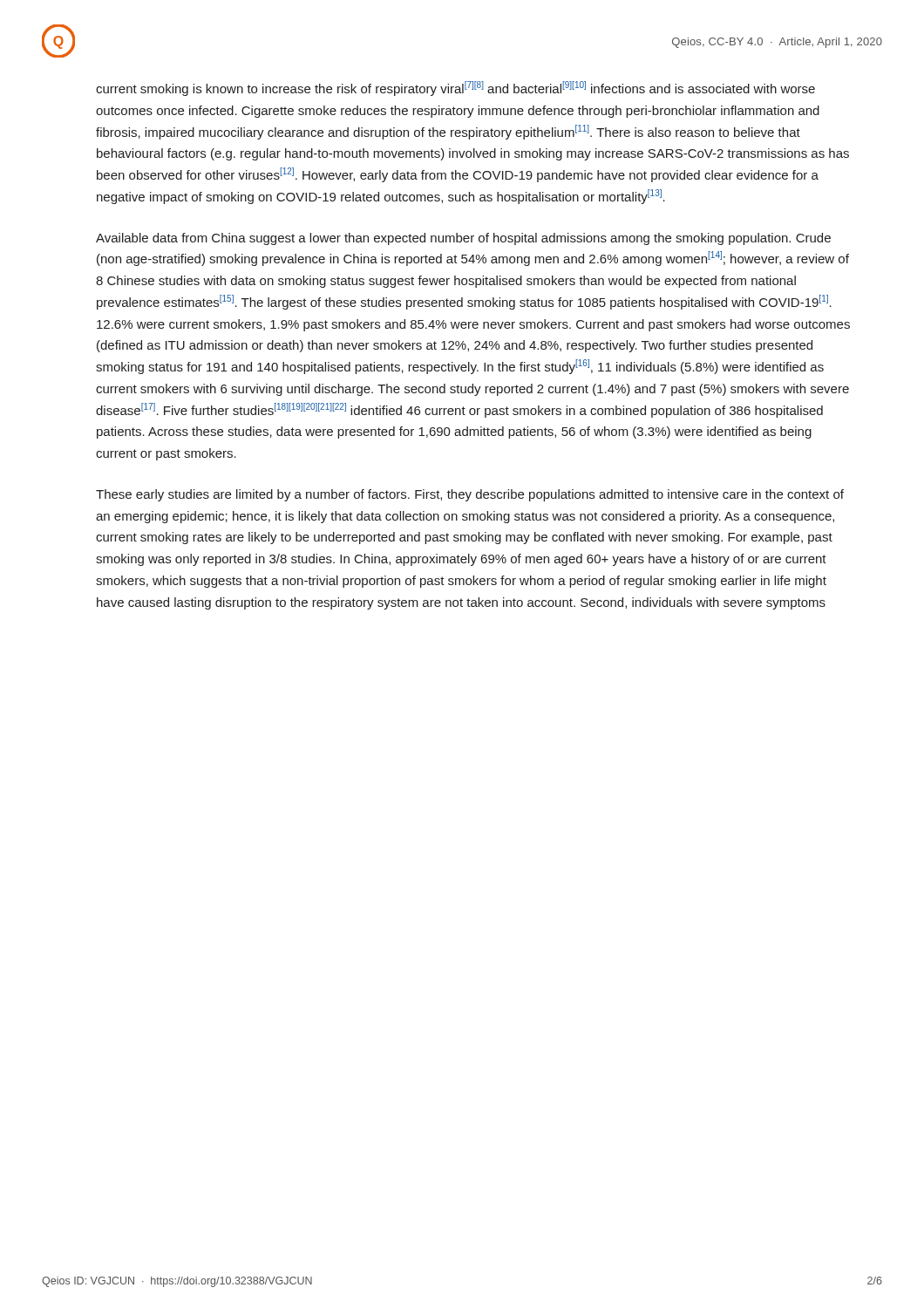This screenshot has width=924, height=1308.
Task: Find the block on this page that starts "current smoking is known to increase the risk"
Action: coord(473,142)
